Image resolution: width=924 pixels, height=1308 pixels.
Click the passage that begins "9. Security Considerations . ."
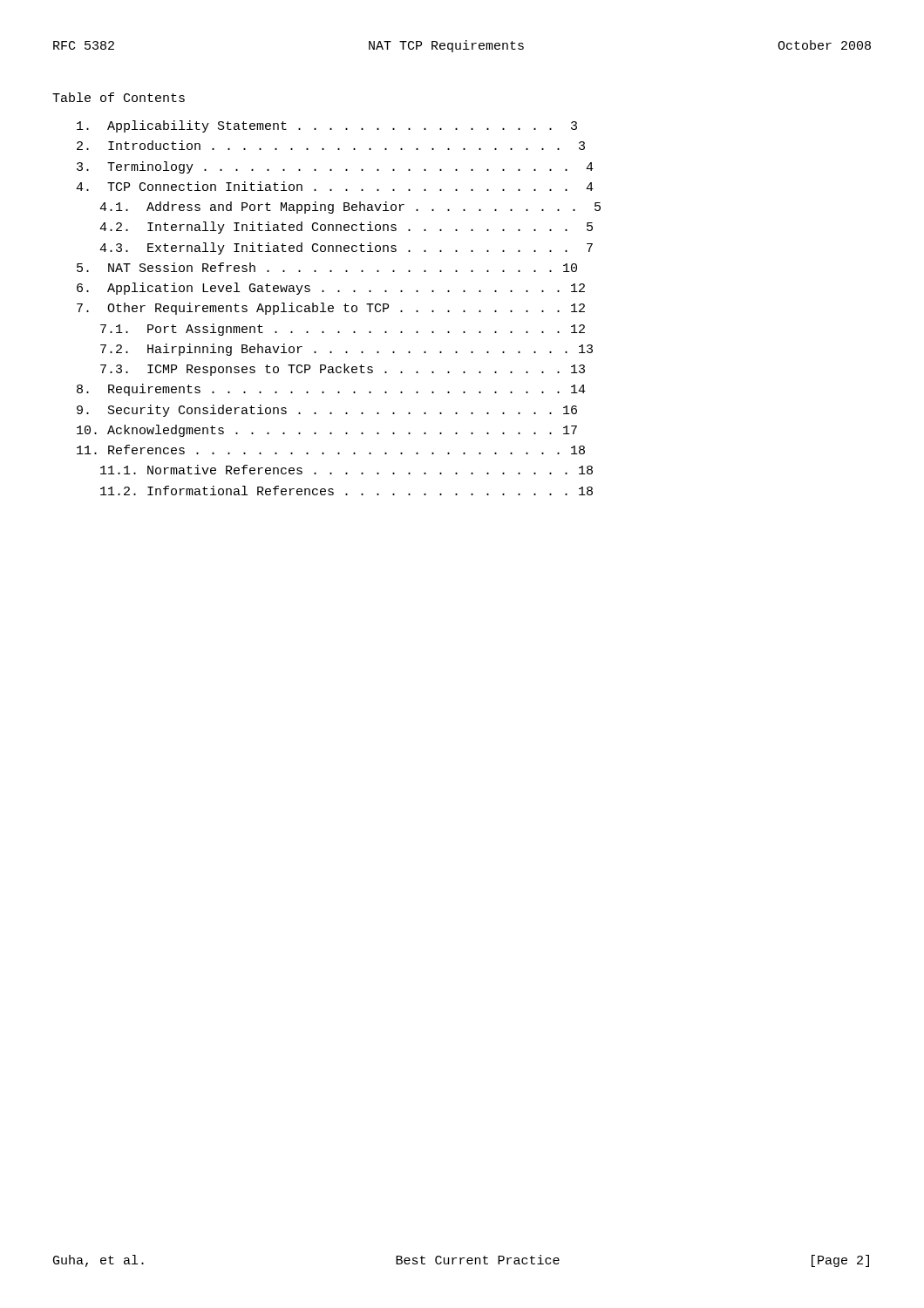pos(315,411)
